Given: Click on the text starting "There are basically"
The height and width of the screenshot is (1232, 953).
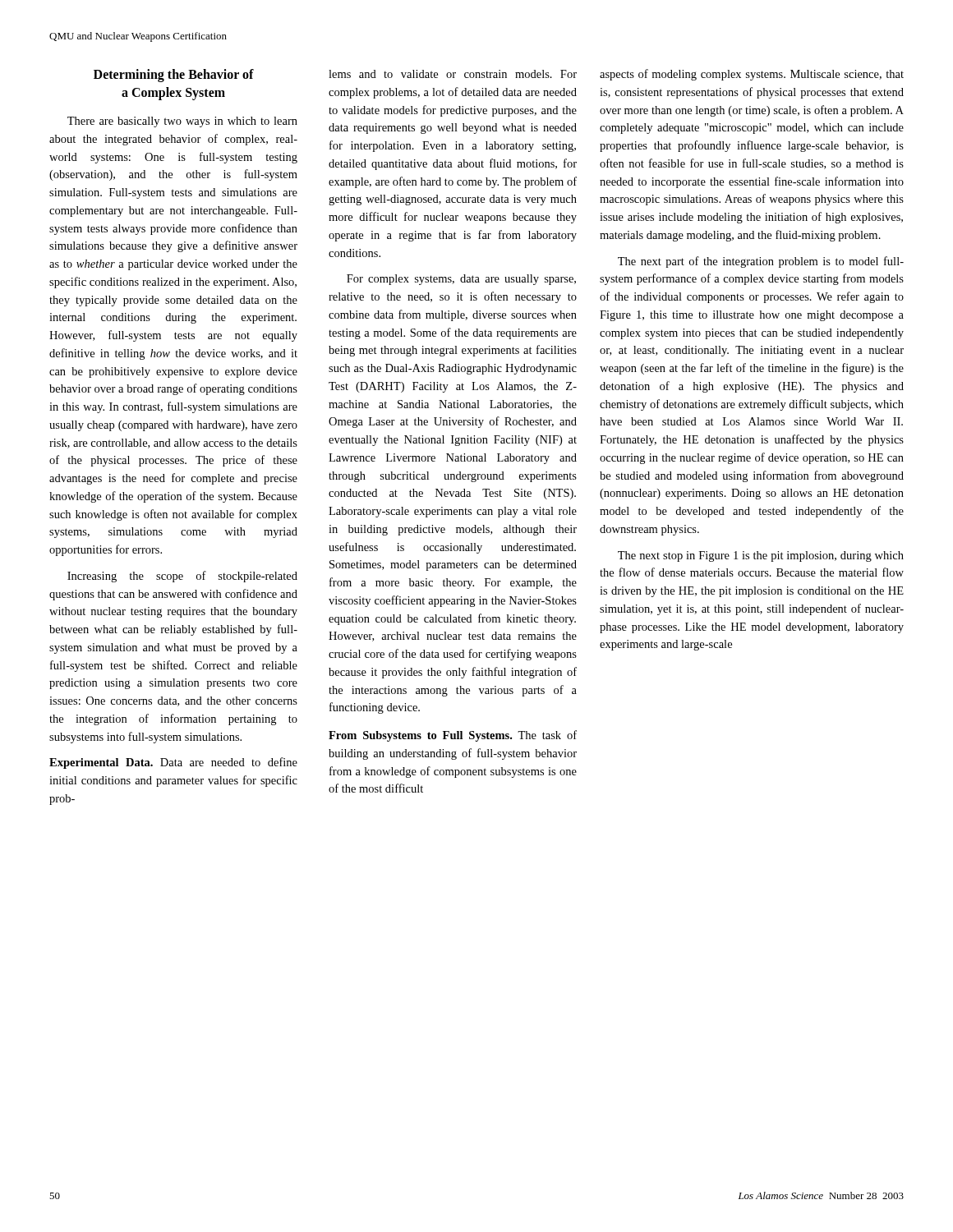Looking at the screenshot, I should [173, 460].
